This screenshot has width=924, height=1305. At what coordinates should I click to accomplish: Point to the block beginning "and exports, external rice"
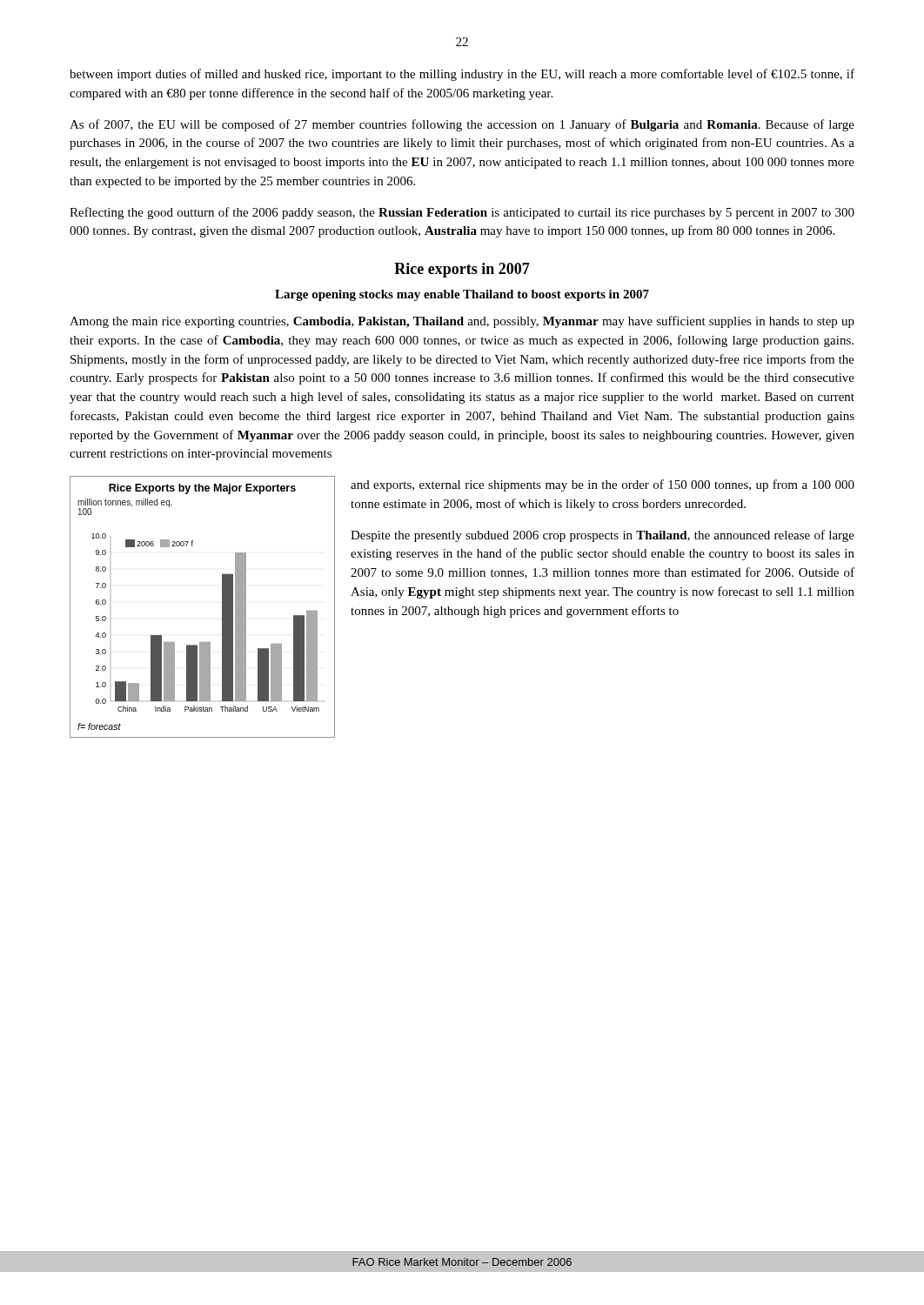tap(603, 548)
